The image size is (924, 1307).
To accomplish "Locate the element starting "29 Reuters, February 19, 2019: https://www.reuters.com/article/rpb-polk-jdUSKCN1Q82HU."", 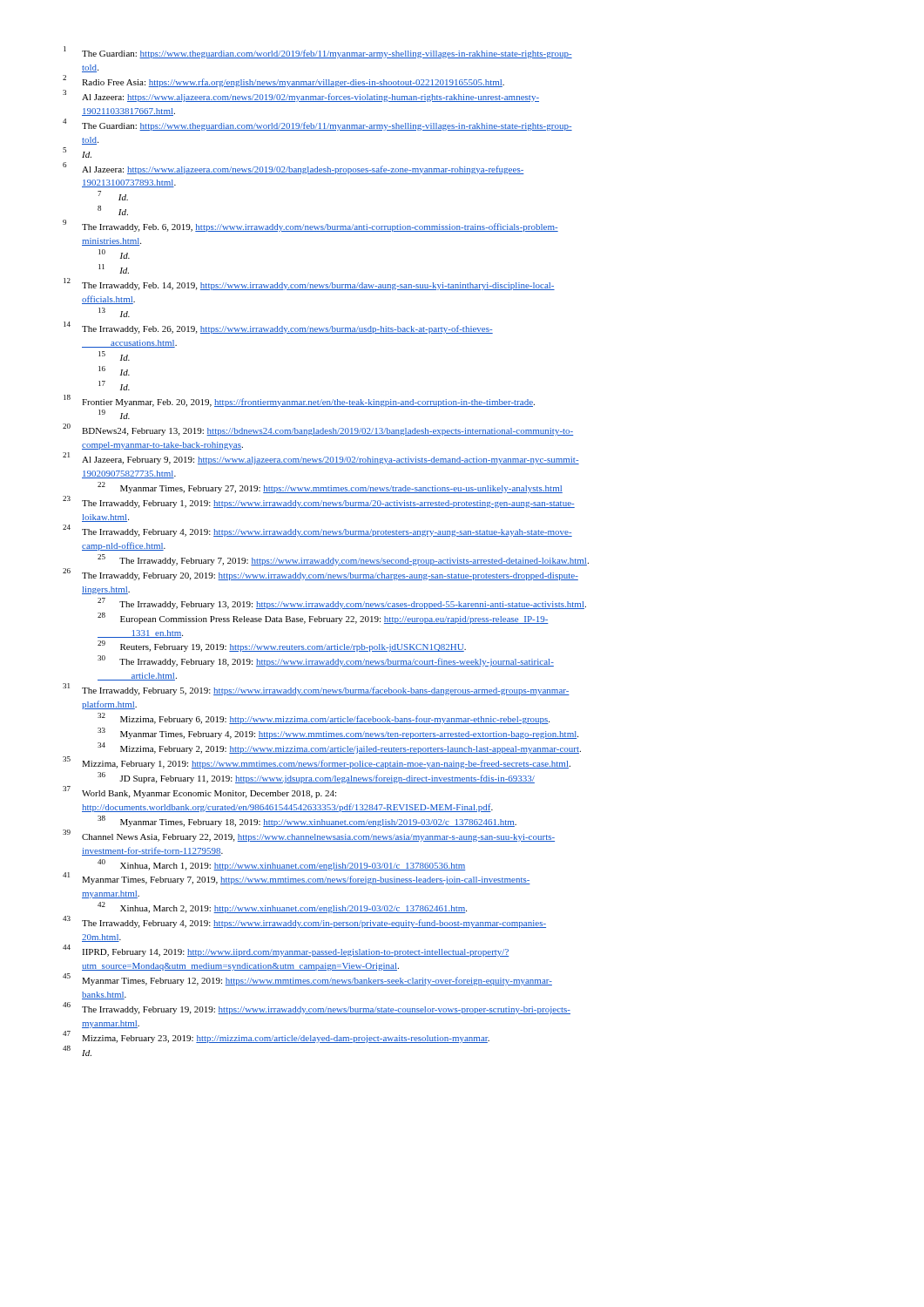I will coord(462,648).
